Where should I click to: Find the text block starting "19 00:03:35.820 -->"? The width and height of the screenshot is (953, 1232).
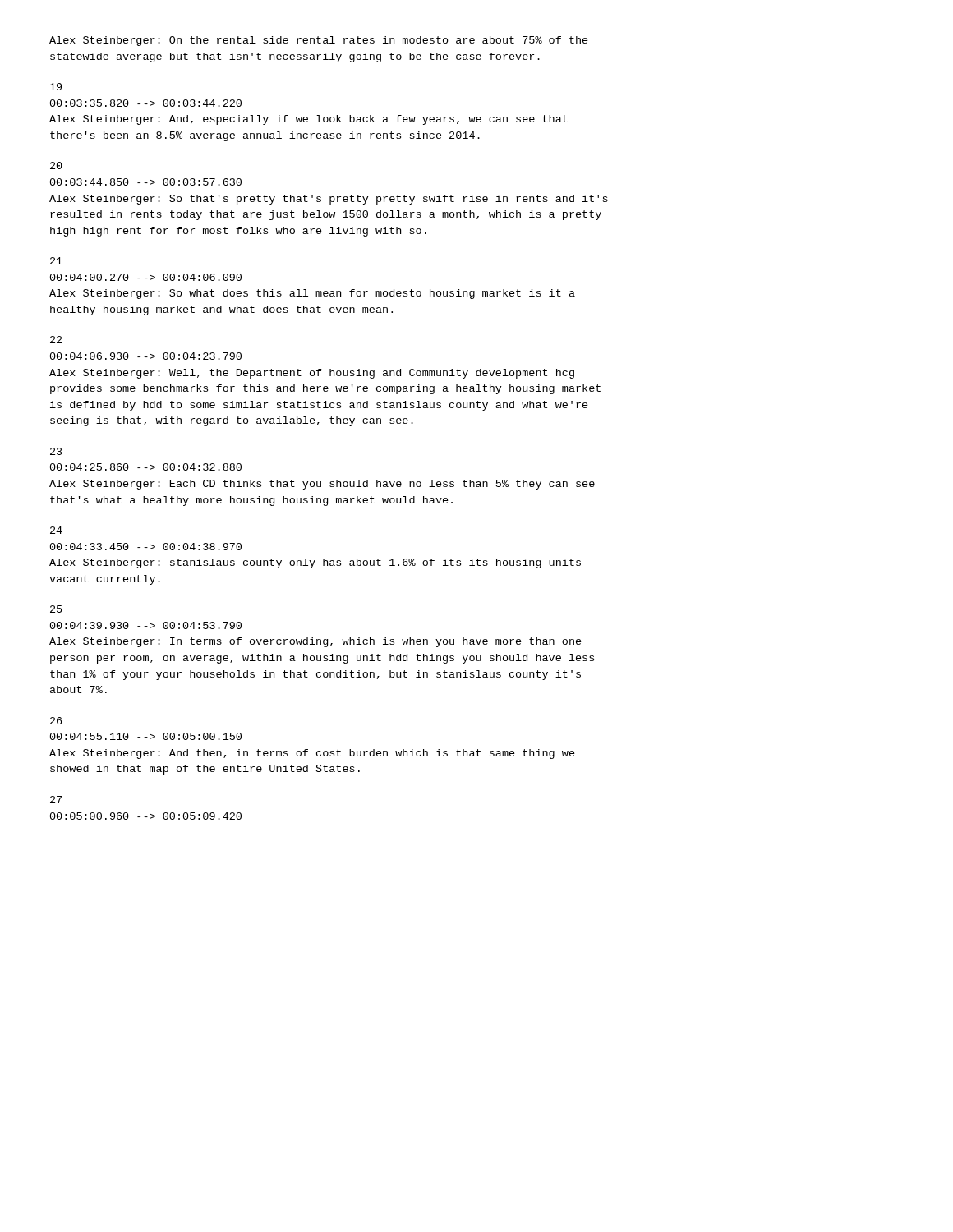coord(309,112)
